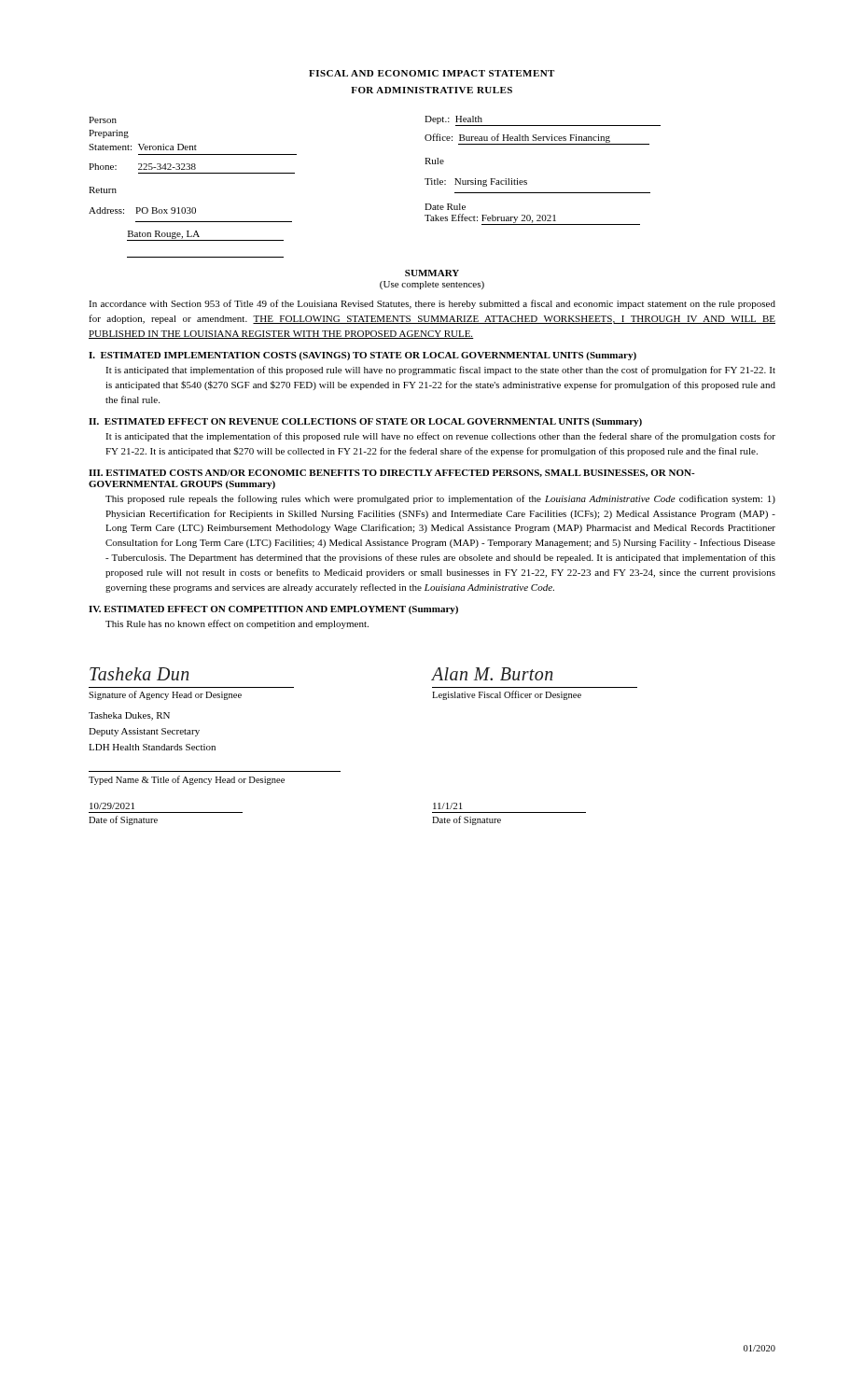Locate the region starting "SUMMARY (Use complete sentences)"
The width and height of the screenshot is (850, 1400).
click(x=432, y=278)
